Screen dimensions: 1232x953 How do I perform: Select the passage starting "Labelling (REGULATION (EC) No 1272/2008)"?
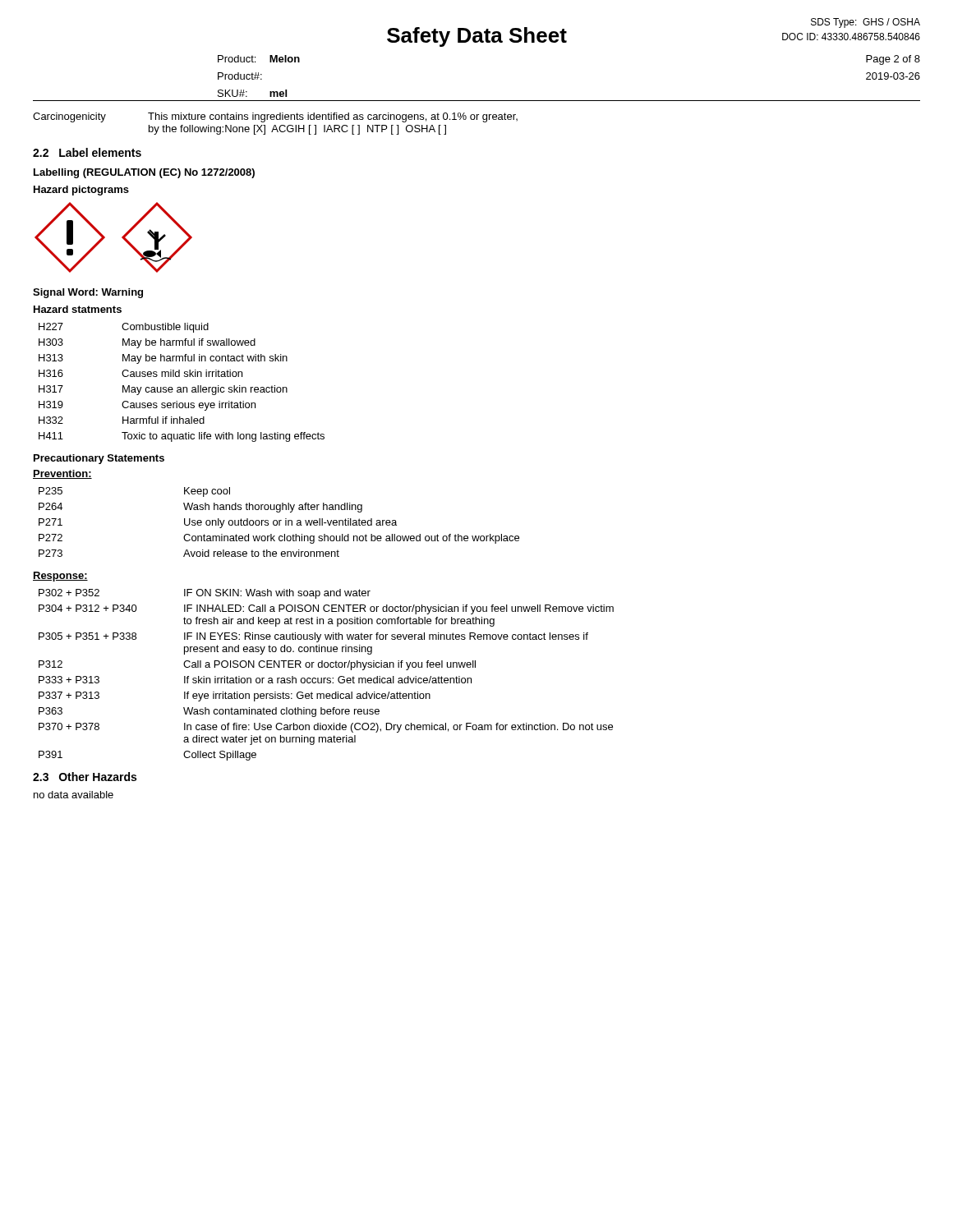pos(144,172)
